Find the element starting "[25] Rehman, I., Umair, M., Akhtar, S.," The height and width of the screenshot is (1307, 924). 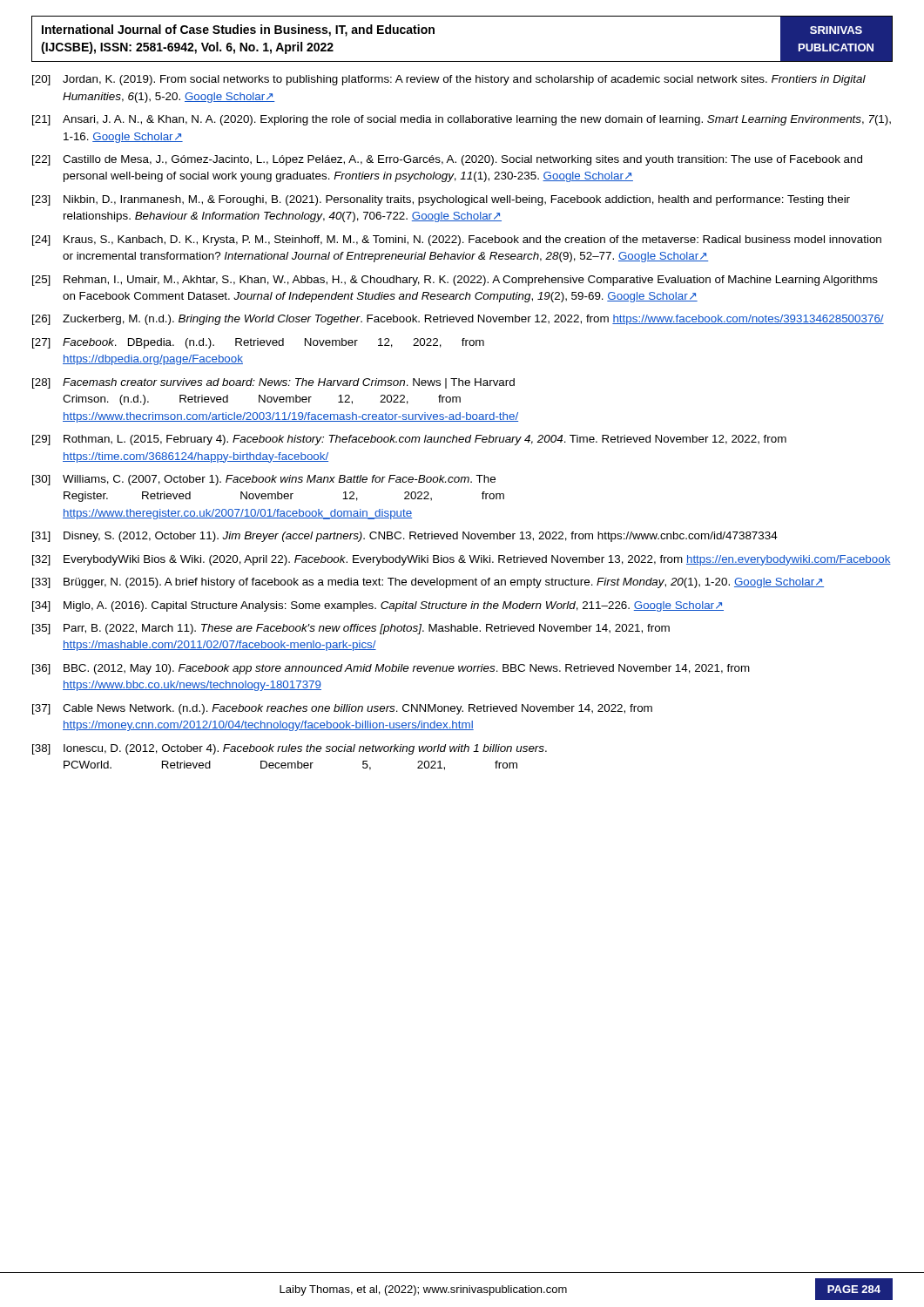pyautogui.click(x=462, y=288)
